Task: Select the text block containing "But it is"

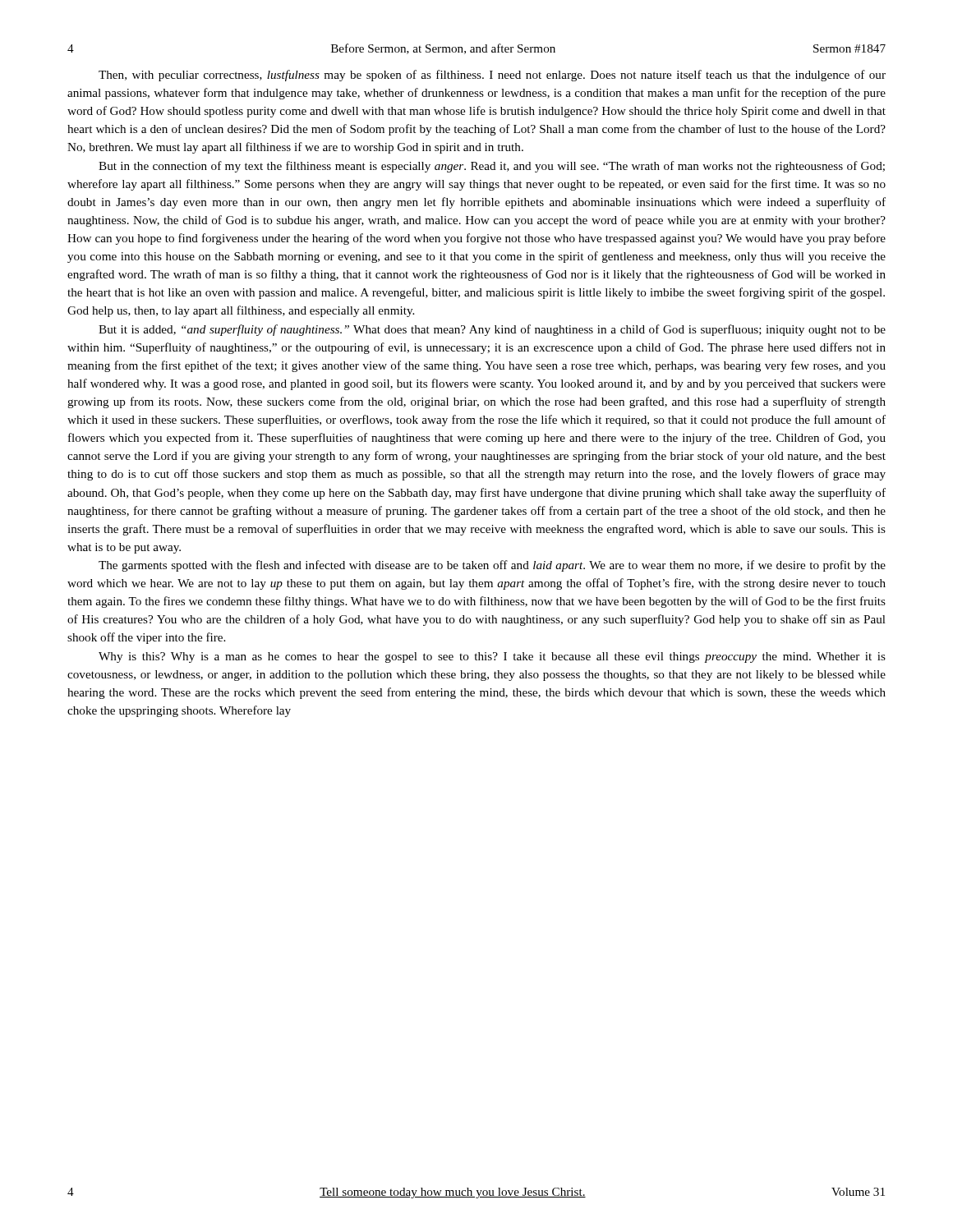Action: coord(476,437)
